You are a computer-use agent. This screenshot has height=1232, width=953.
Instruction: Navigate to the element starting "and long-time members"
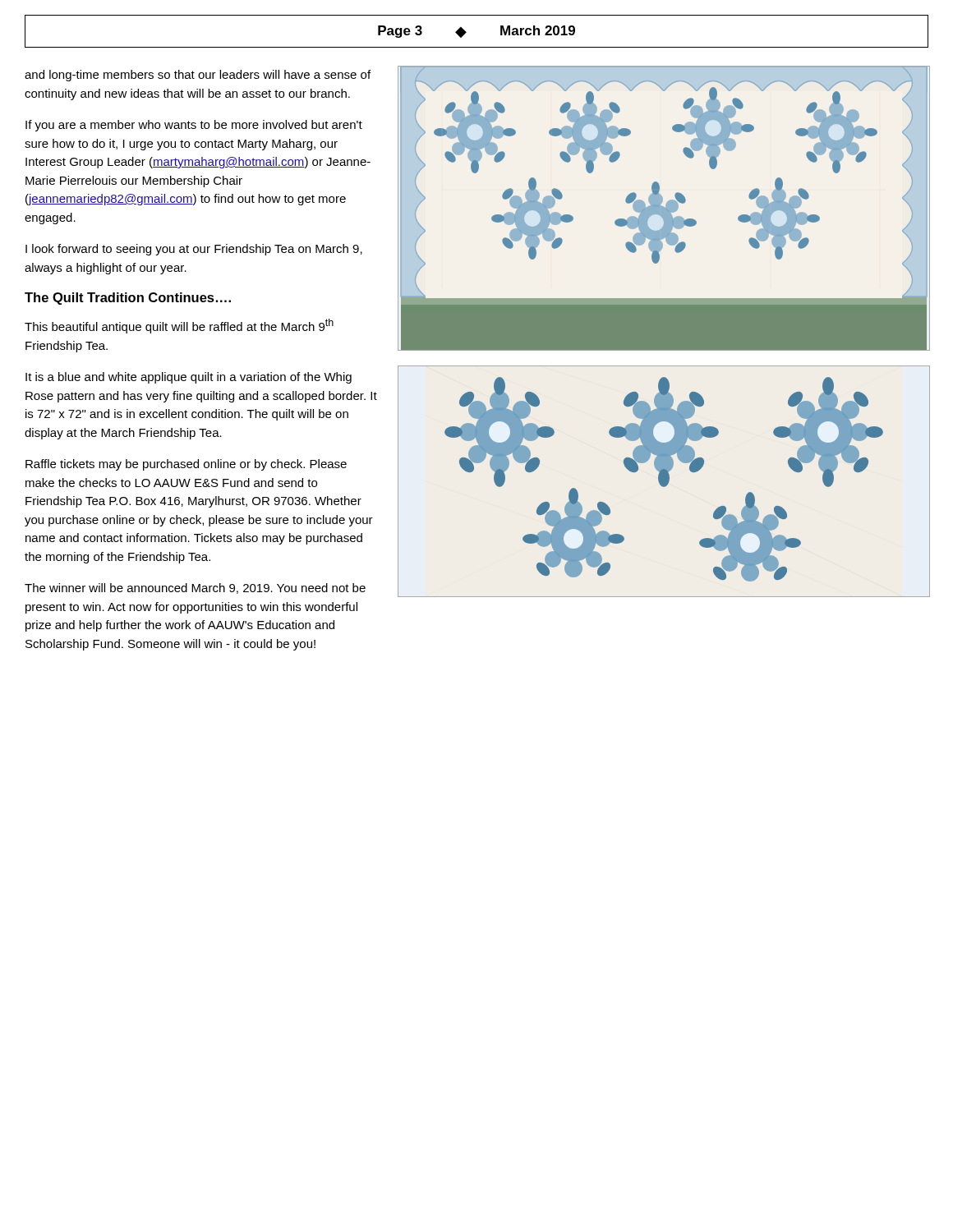click(x=198, y=84)
